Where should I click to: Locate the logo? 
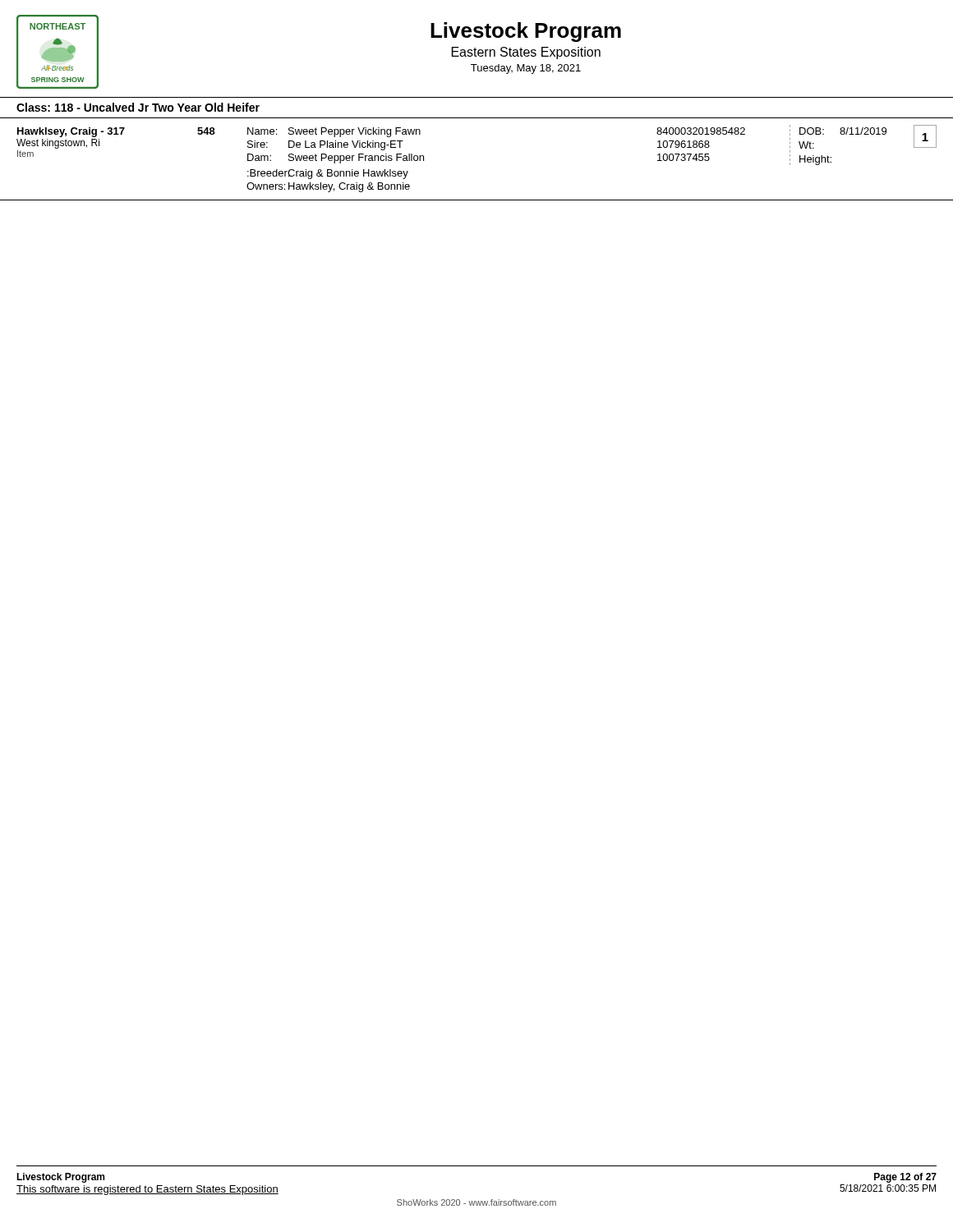pos(62,52)
